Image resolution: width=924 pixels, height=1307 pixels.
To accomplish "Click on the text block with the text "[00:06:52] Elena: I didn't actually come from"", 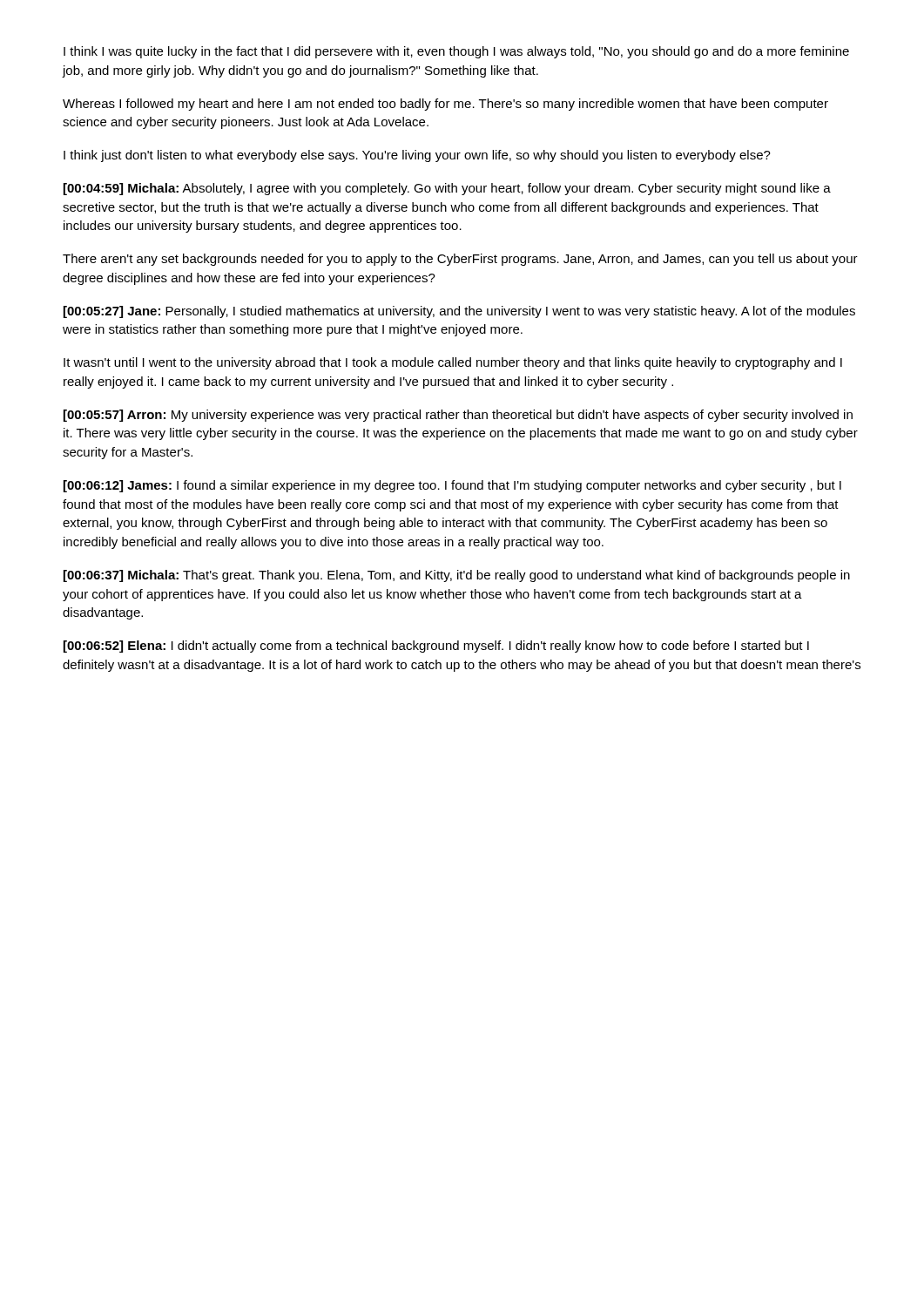I will pyautogui.click(x=462, y=655).
